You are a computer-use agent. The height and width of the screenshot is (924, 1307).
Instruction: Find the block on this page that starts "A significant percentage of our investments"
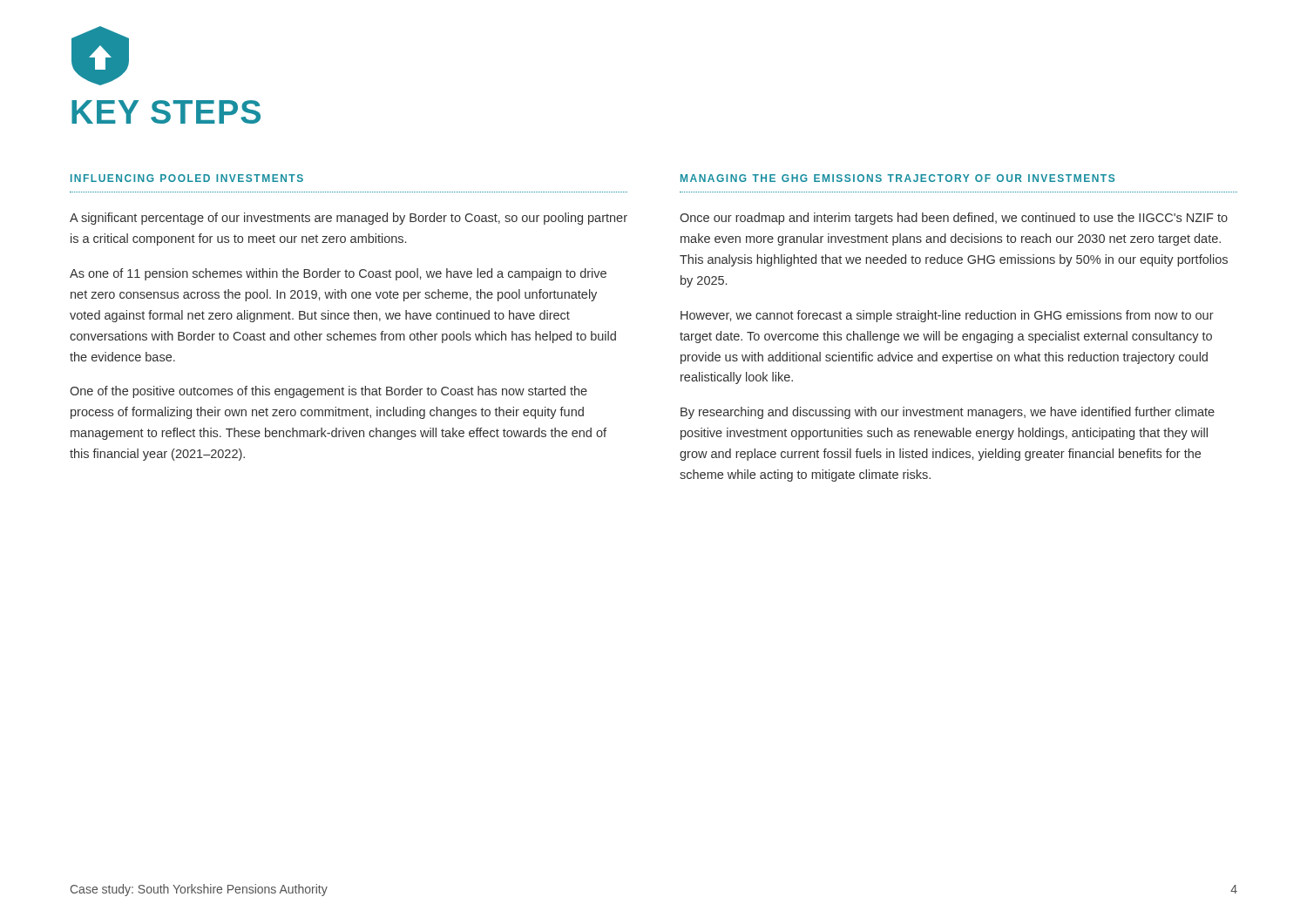pos(349,228)
